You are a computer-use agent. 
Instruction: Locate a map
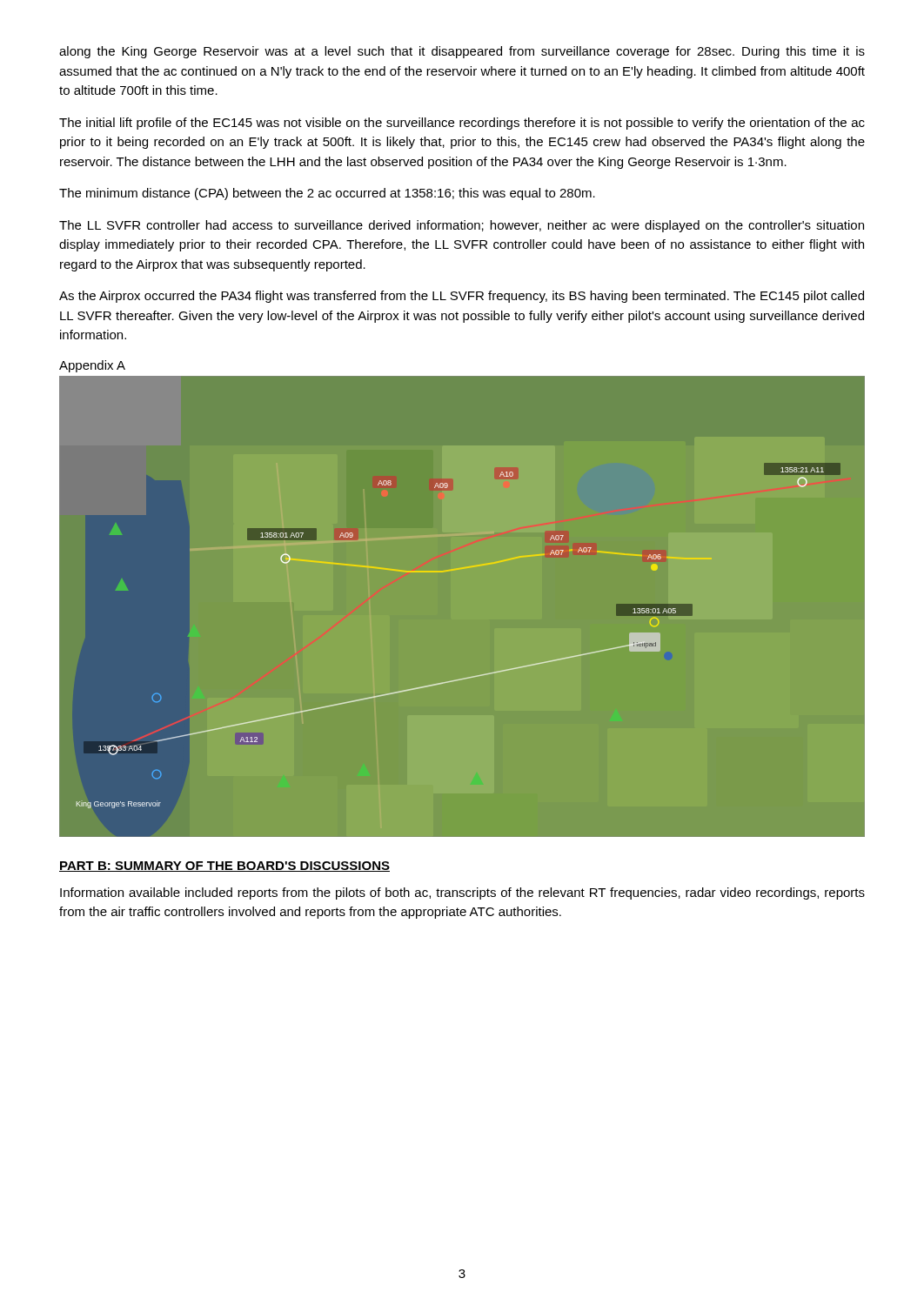pyautogui.click(x=462, y=606)
